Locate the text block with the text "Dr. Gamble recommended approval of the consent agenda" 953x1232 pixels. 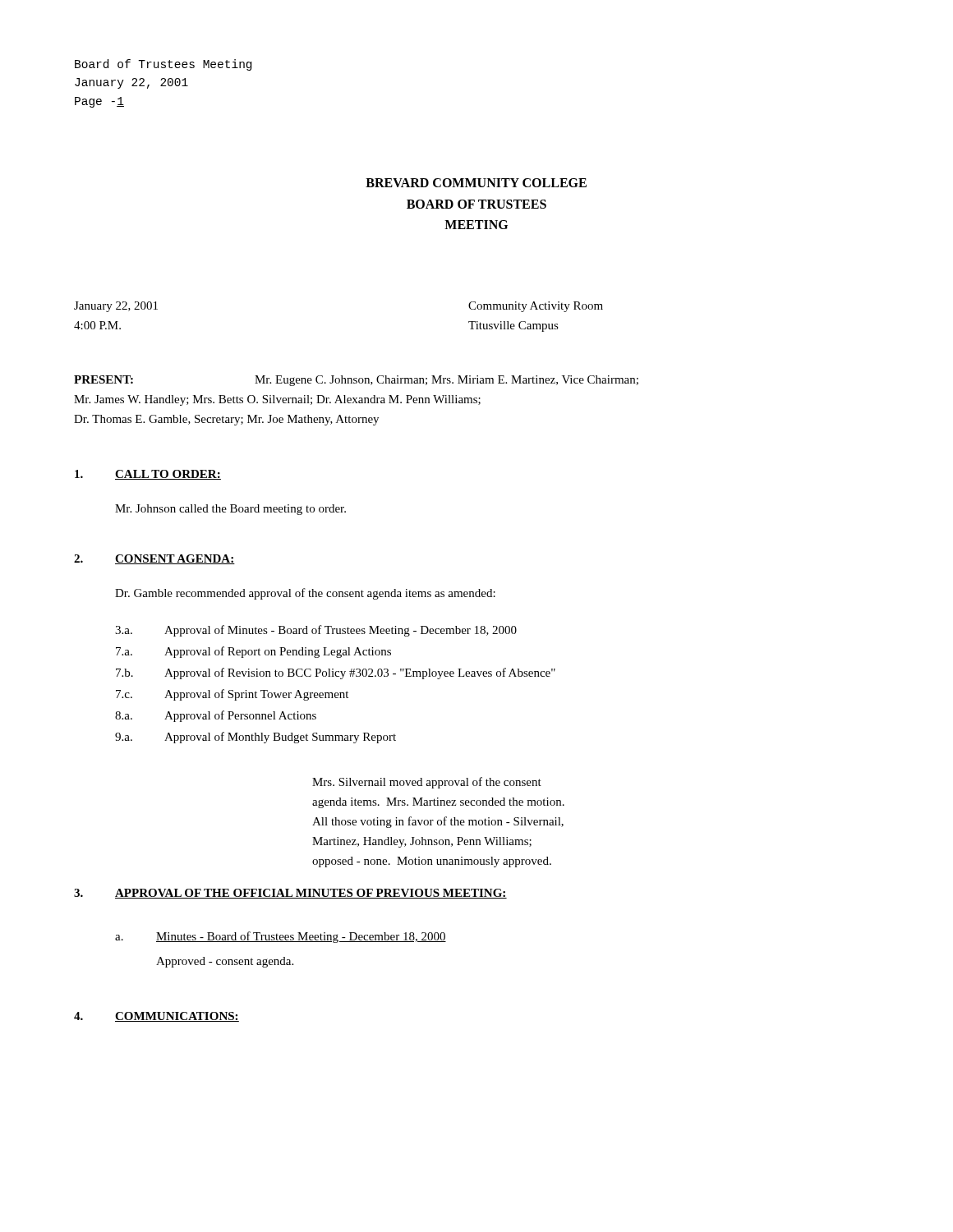click(497, 593)
